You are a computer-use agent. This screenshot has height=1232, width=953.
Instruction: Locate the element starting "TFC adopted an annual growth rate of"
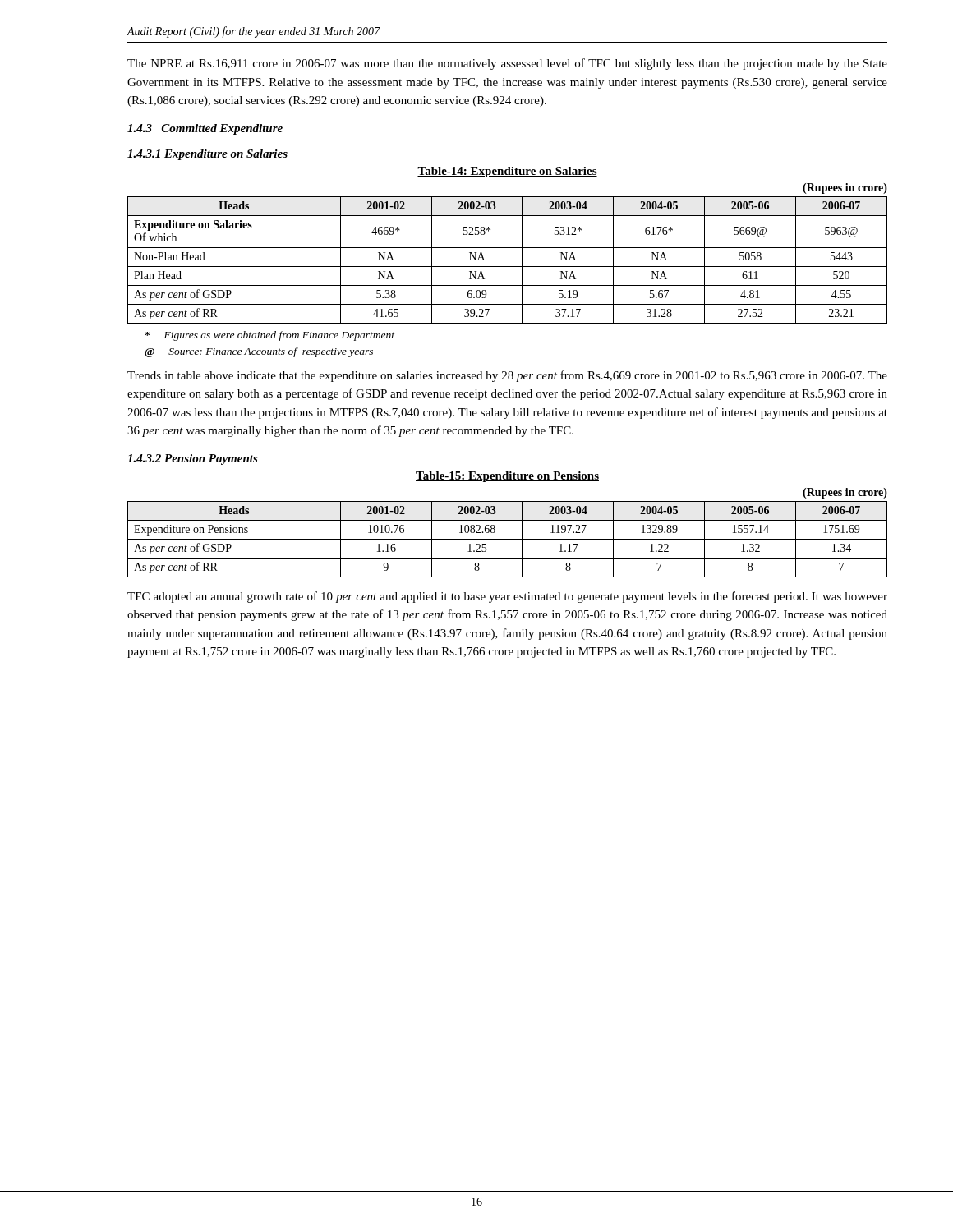click(507, 624)
